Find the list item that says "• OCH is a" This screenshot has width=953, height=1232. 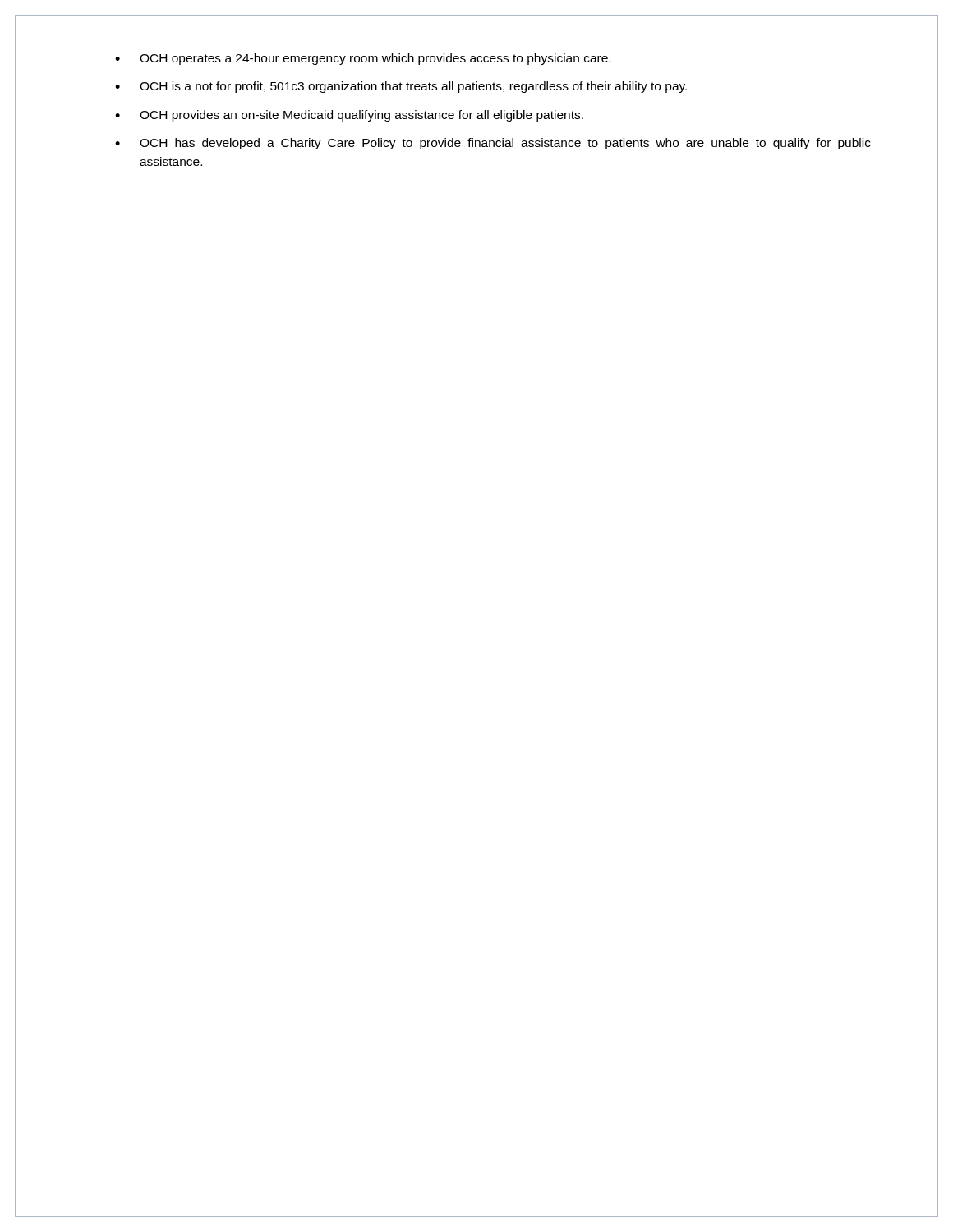493,88
